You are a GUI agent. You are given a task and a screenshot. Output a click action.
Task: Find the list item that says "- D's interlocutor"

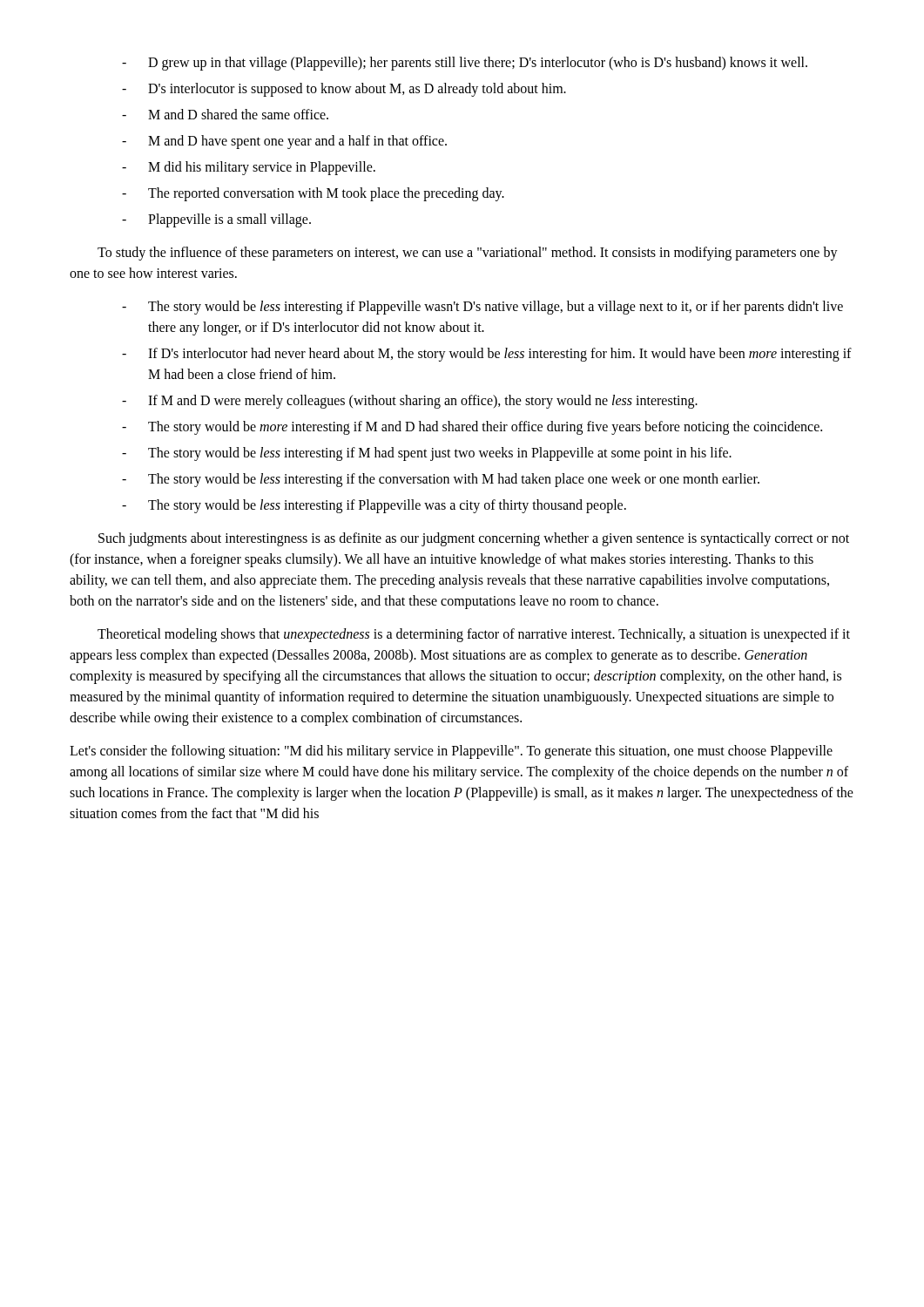pyautogui.click(x=488, y=89)
